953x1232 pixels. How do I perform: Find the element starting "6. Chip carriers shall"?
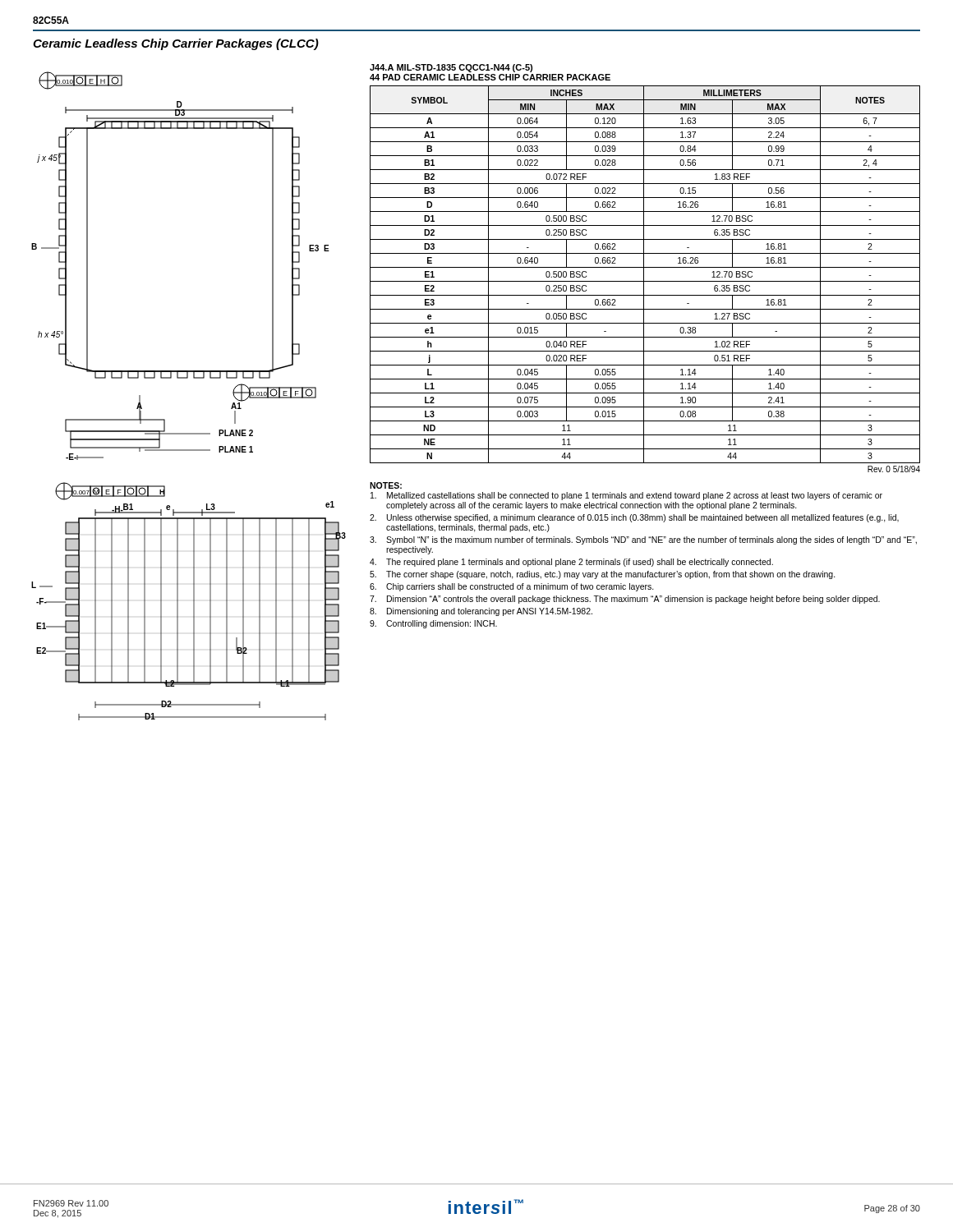512,586
